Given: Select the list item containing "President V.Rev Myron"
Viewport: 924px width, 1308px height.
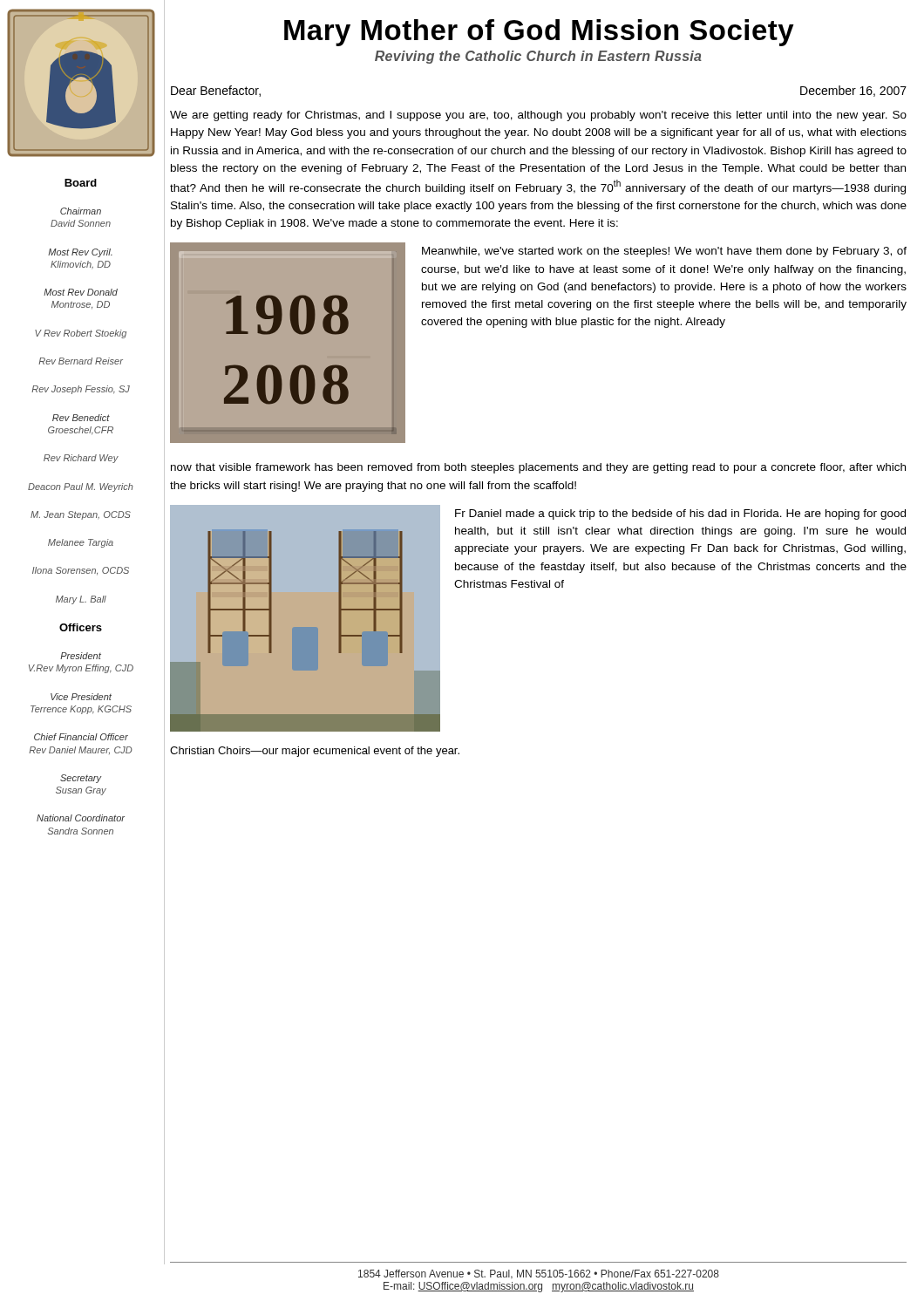Looking at the screenshot, I should click(x=81, y=662).
